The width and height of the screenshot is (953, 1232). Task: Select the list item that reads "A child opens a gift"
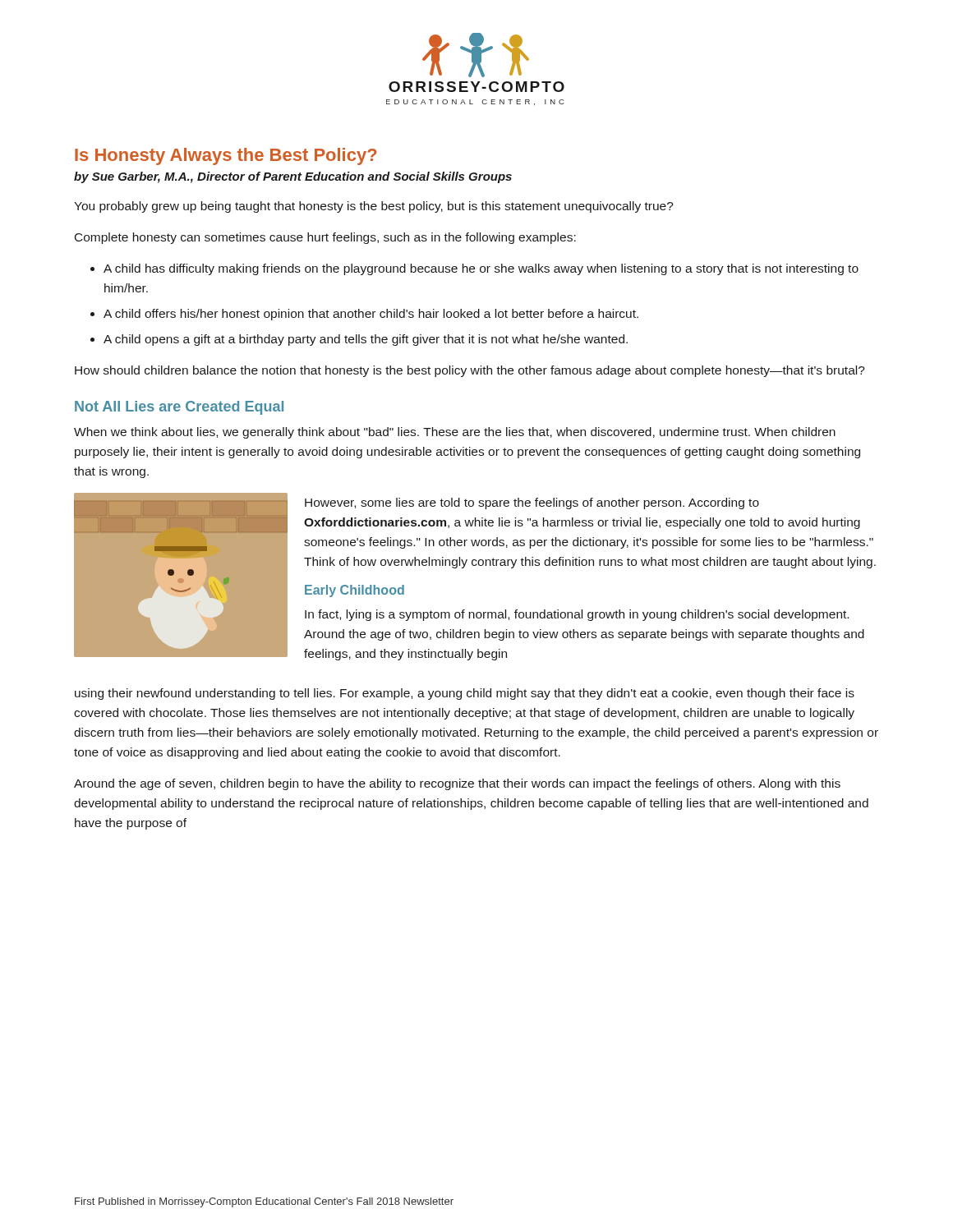(x=366, y=339)
